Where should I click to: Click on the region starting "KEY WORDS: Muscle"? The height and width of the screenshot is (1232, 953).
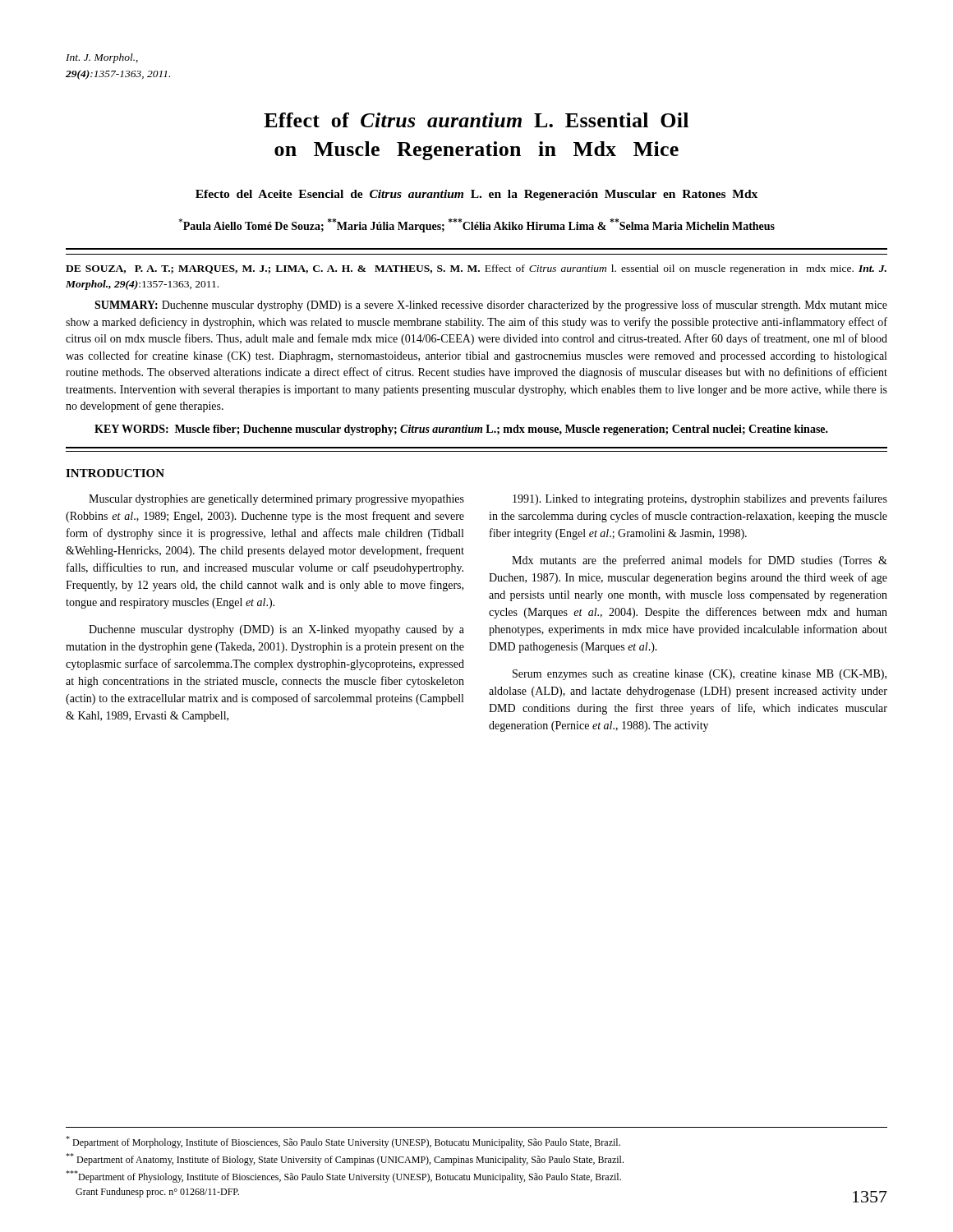click(x=476, y=430)
